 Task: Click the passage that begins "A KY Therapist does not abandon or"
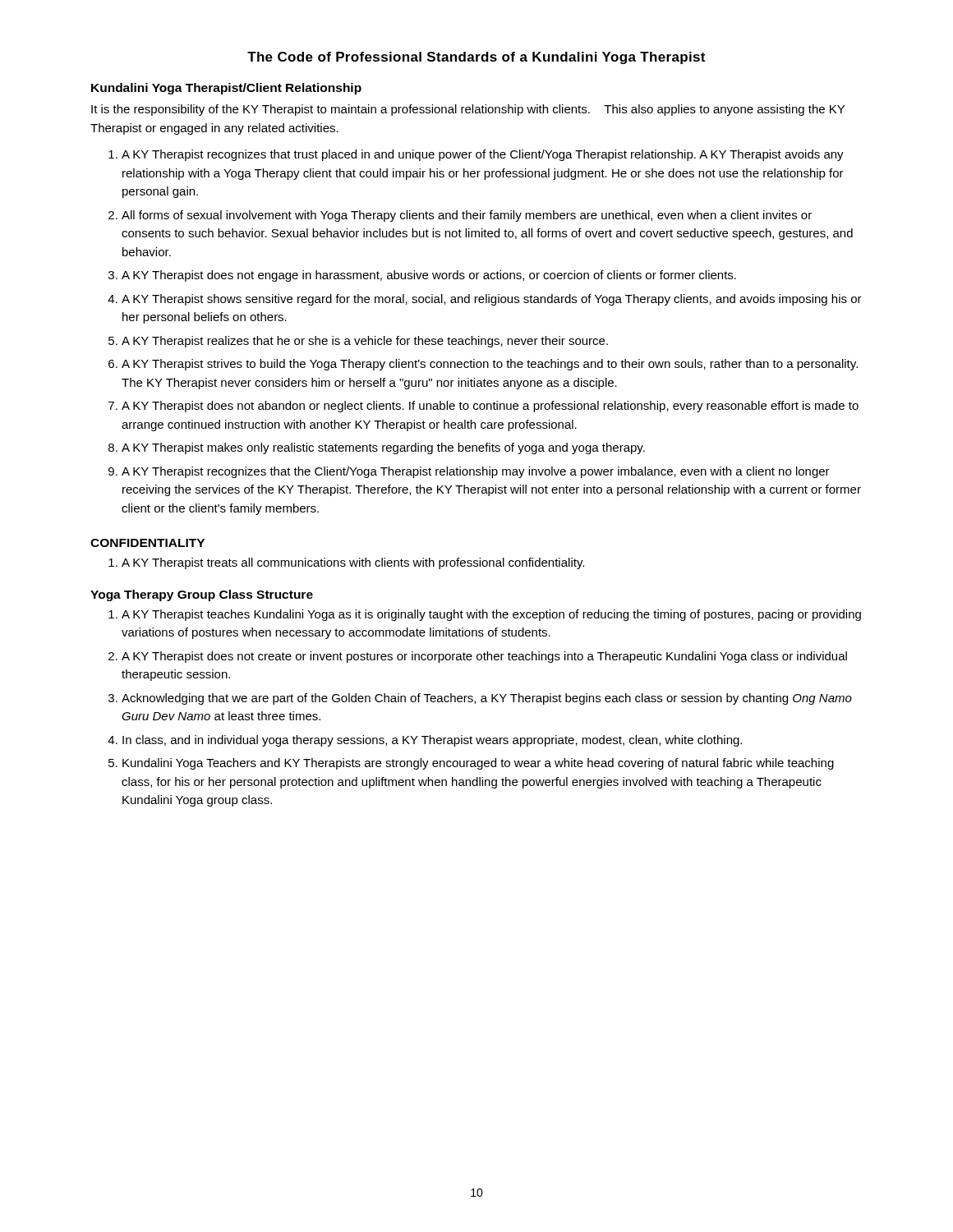pos(490,415)
